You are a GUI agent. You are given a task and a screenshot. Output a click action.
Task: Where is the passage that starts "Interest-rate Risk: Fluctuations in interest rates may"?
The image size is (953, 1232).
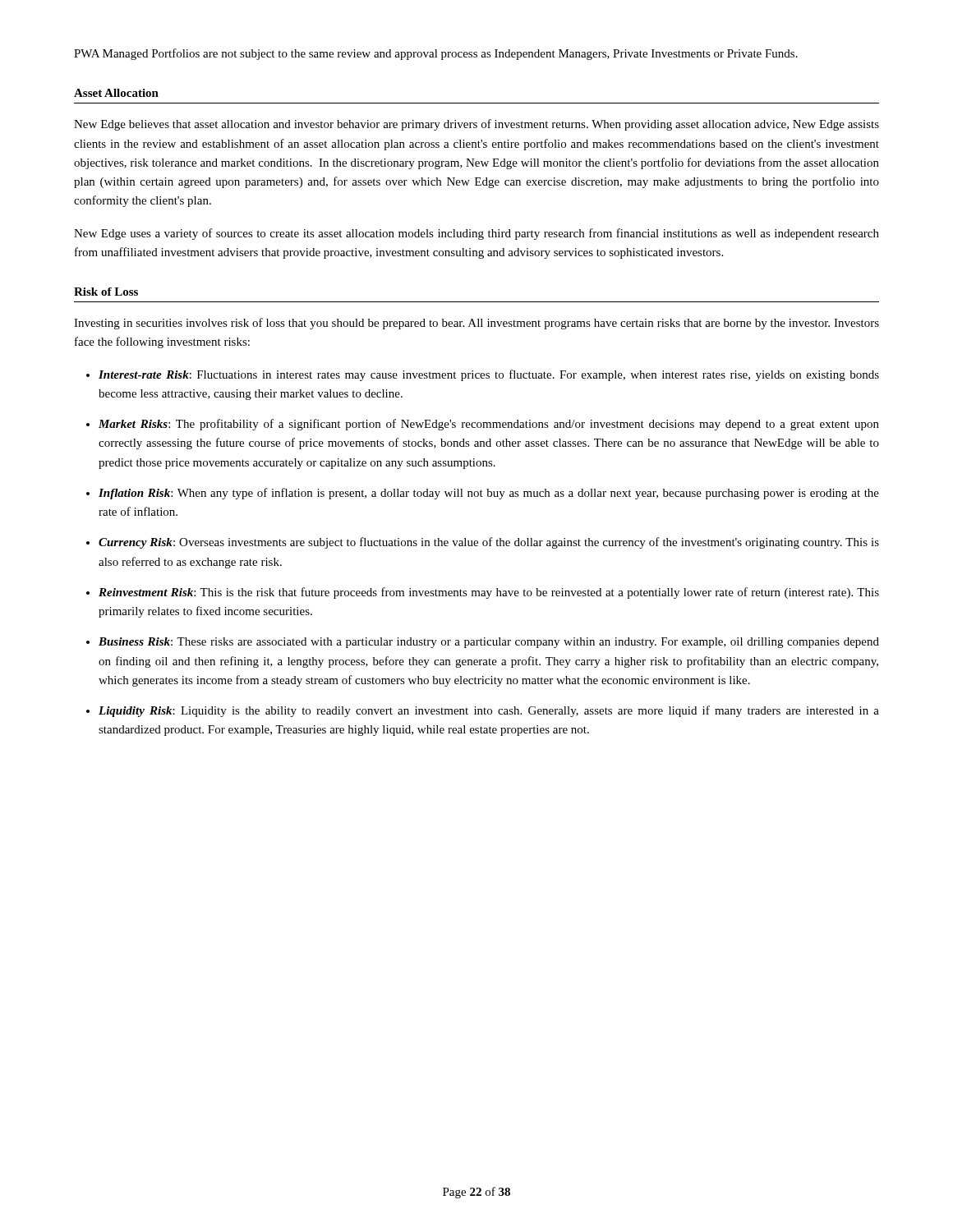pyautogui.click(x=489, y=384)
